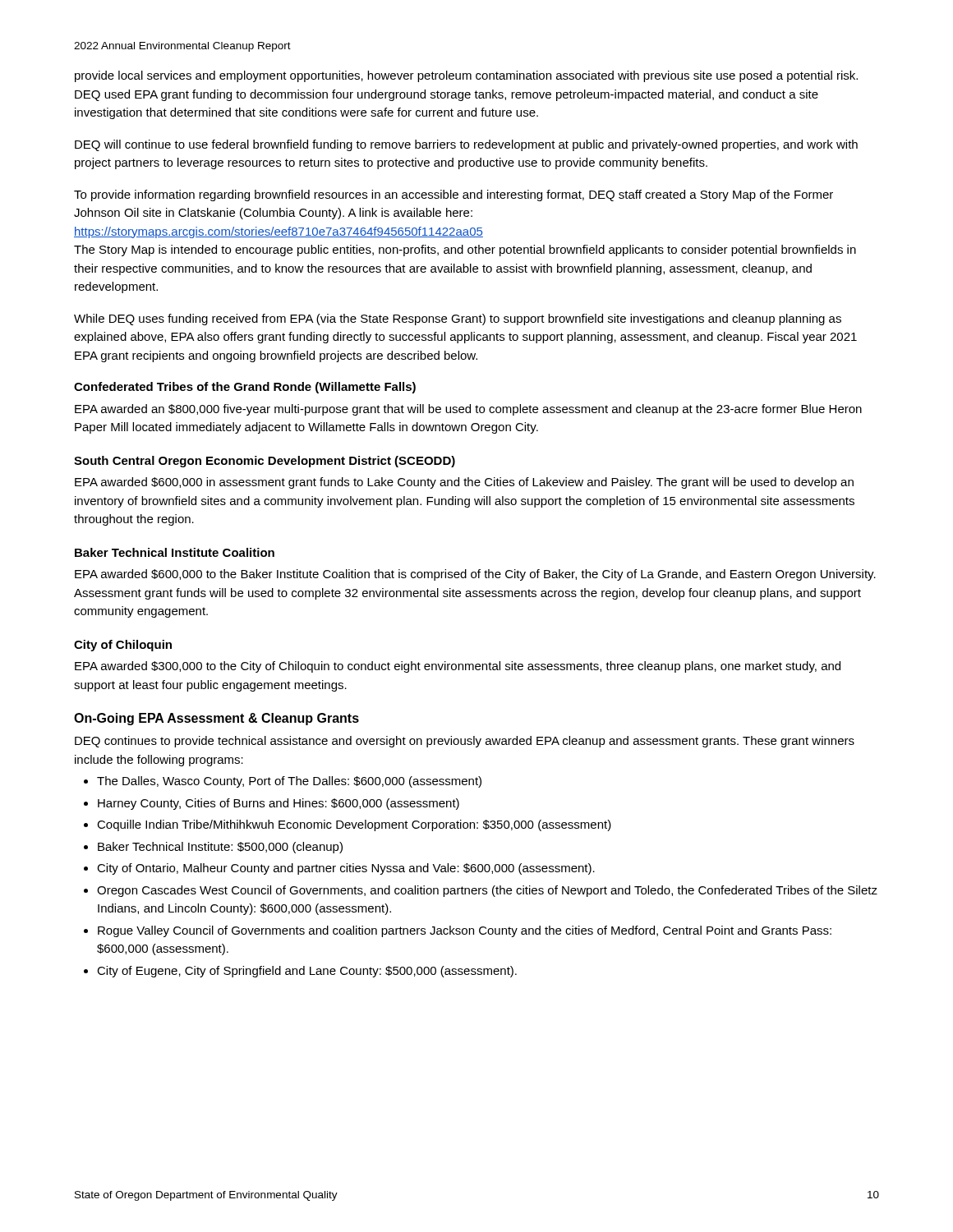Viewport: 953px width, 1232px height.
Task: Select the section header with the text "South Central Oregon Economic Development"
Action: pyautogui.click(x=476, y=490)
